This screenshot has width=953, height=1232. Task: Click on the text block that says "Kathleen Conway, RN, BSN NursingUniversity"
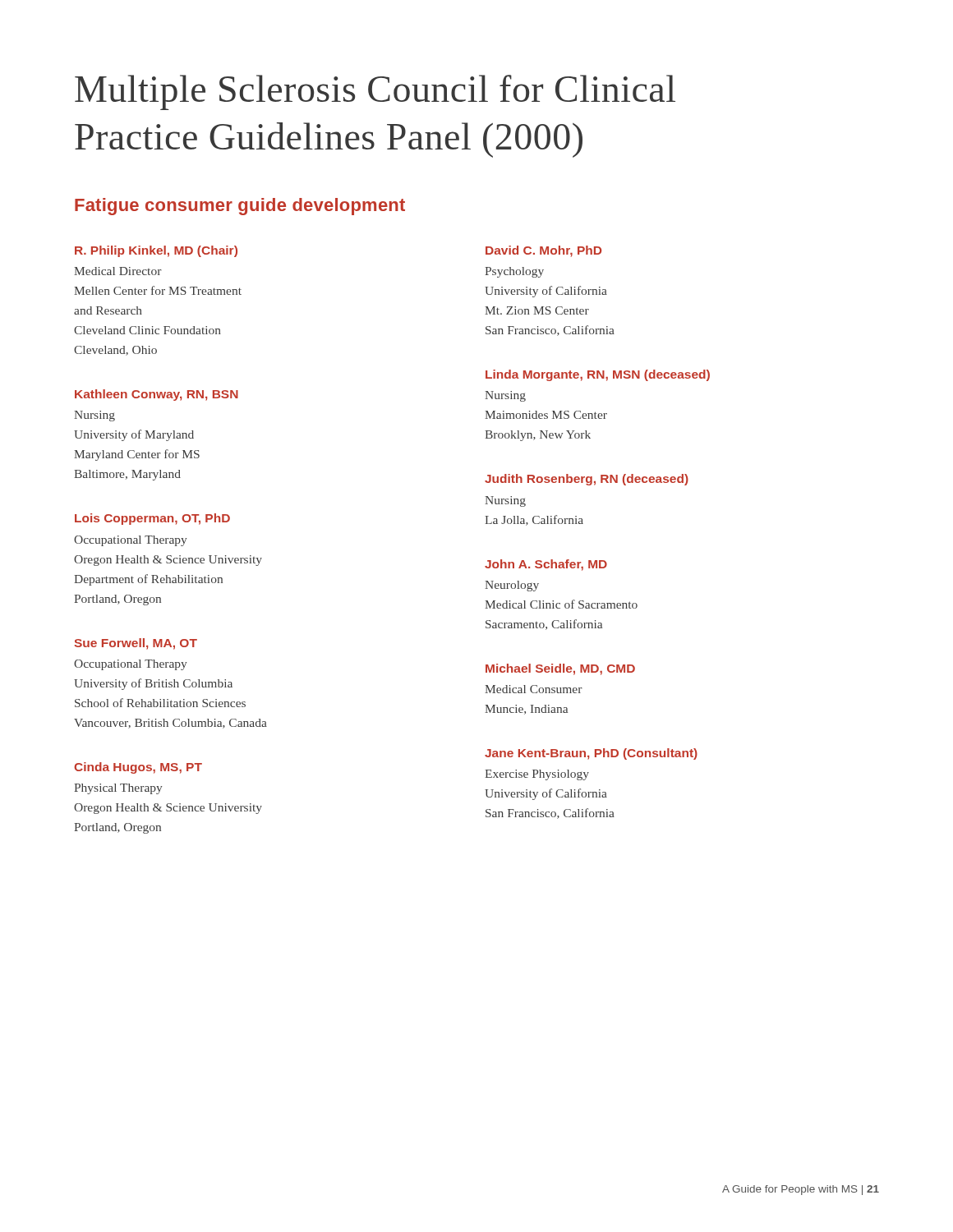[x=157, y=395]
